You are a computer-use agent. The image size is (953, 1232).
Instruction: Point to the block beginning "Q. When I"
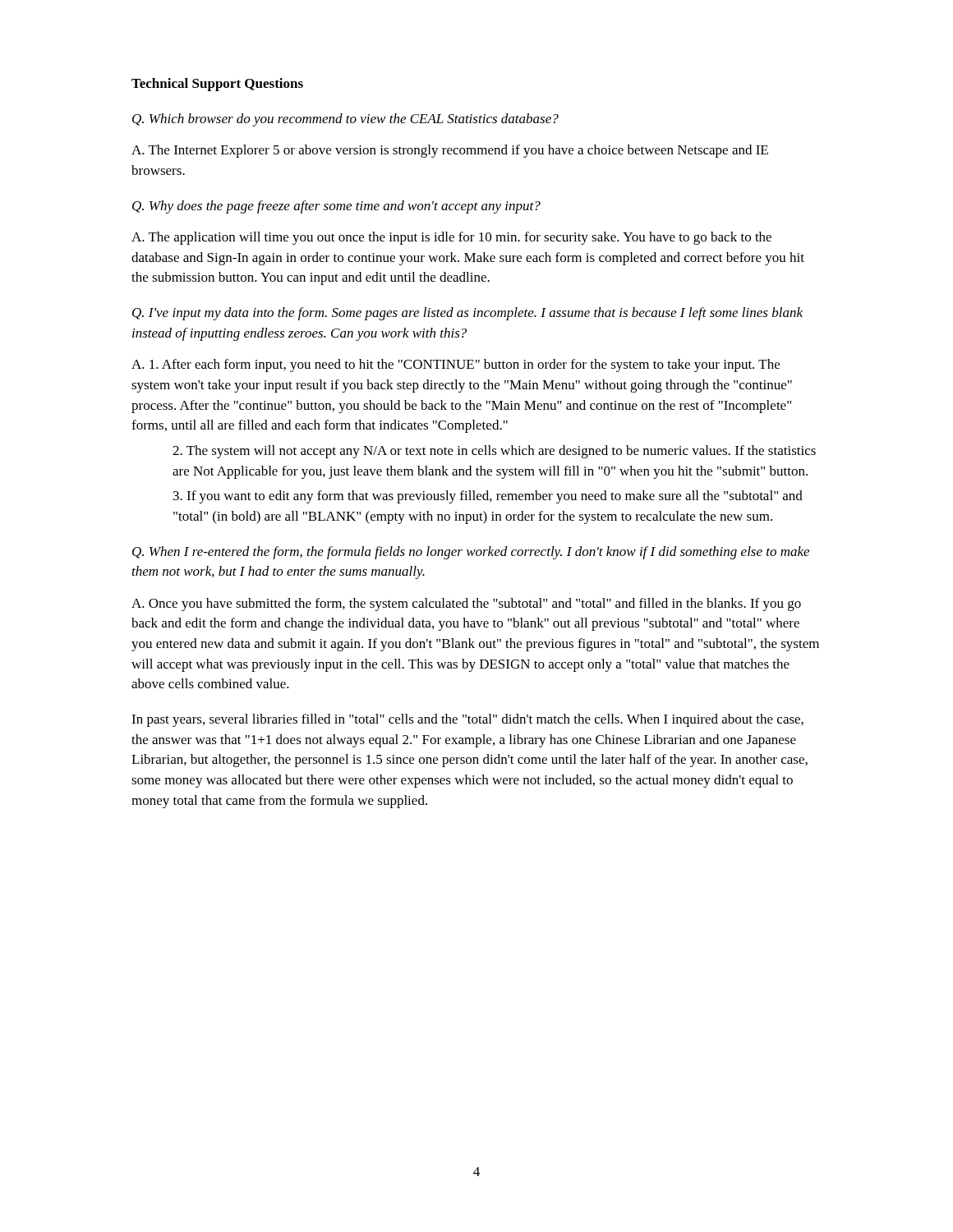coord(471,561)
